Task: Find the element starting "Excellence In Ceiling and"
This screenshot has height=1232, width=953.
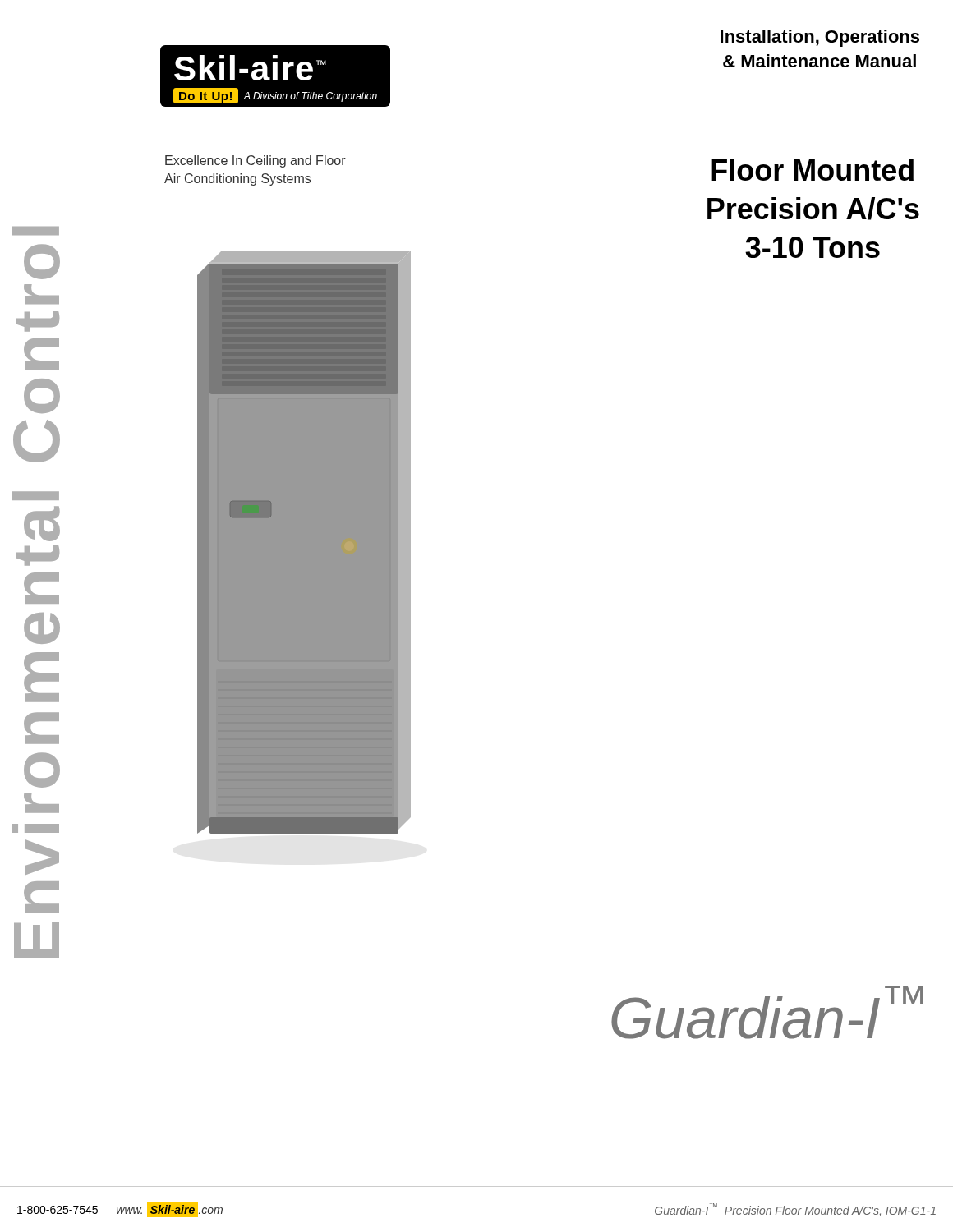Action: [255, 170]
